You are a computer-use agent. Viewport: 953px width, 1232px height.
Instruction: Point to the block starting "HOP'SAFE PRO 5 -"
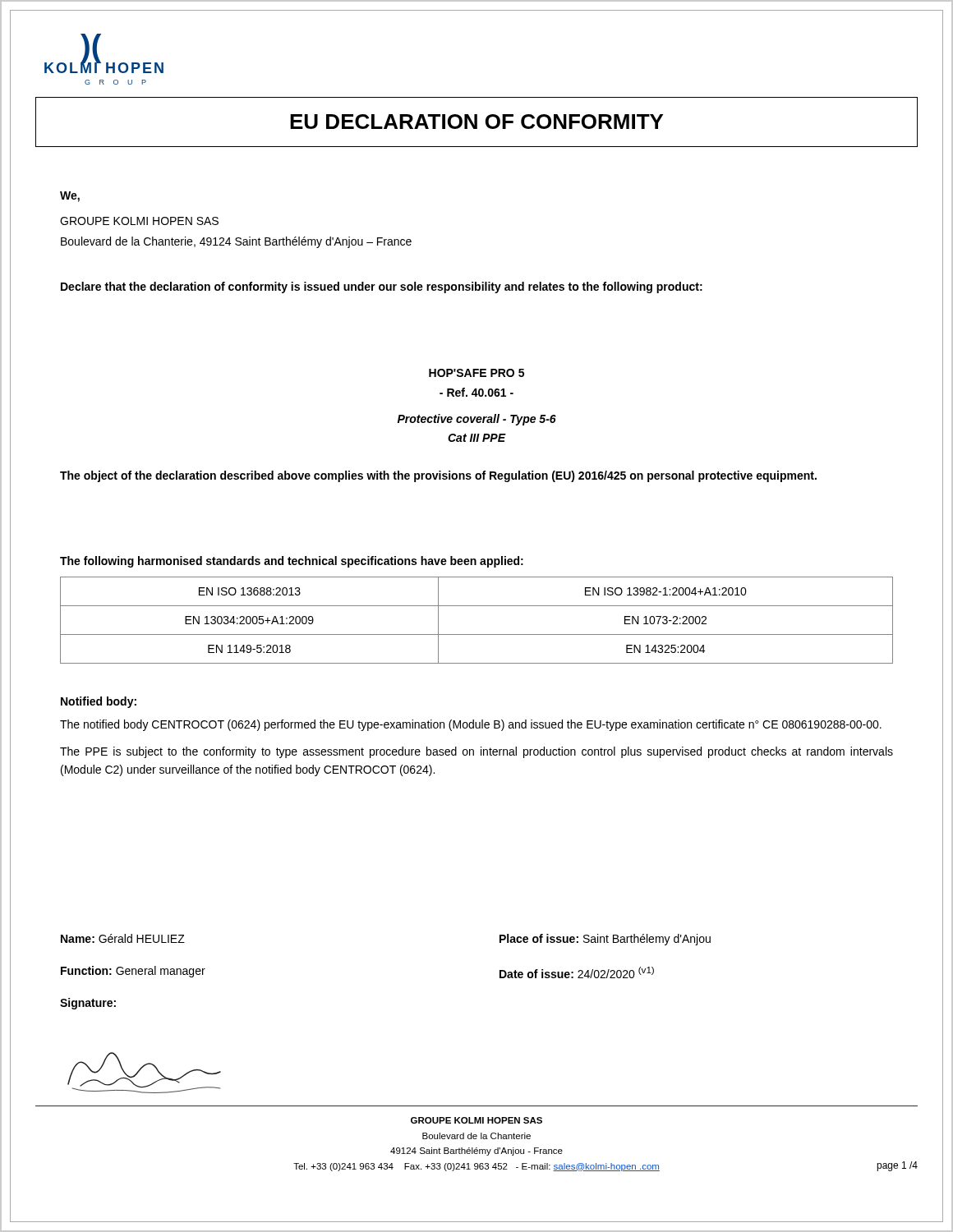[x=476, y=406]
